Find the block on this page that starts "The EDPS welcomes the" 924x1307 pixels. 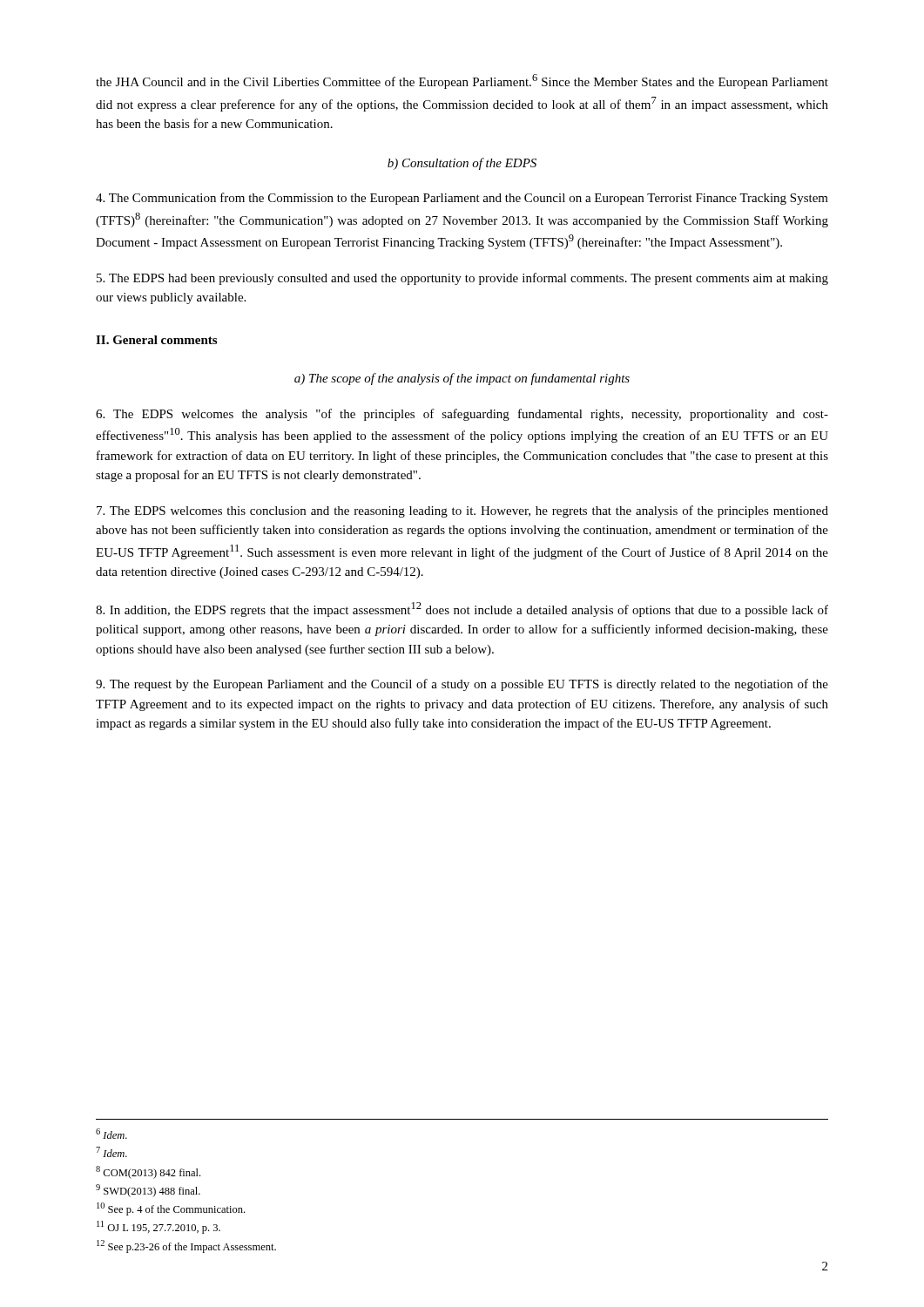click(462, 444)
